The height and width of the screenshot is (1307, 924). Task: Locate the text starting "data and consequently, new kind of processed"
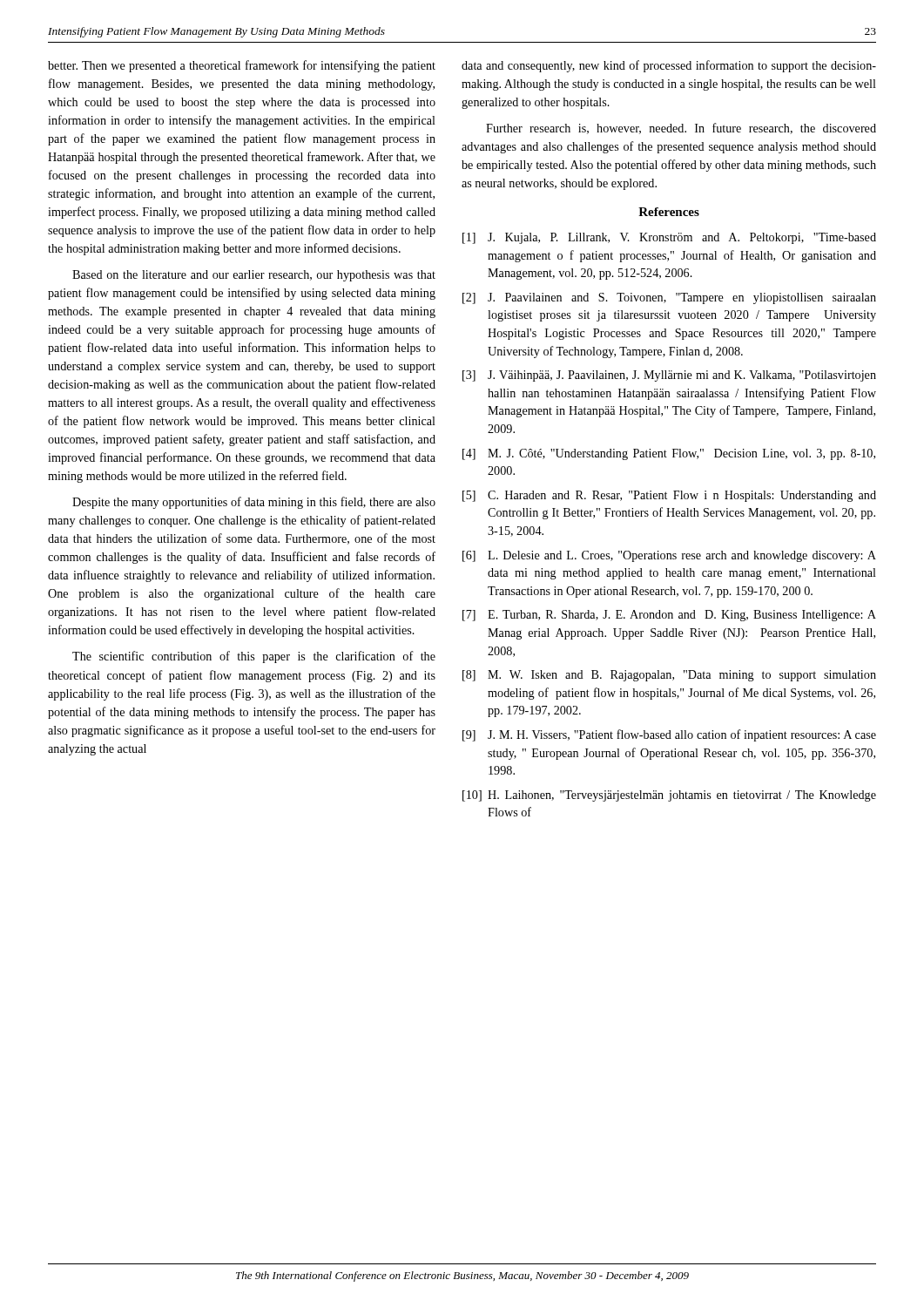(669, 84)
